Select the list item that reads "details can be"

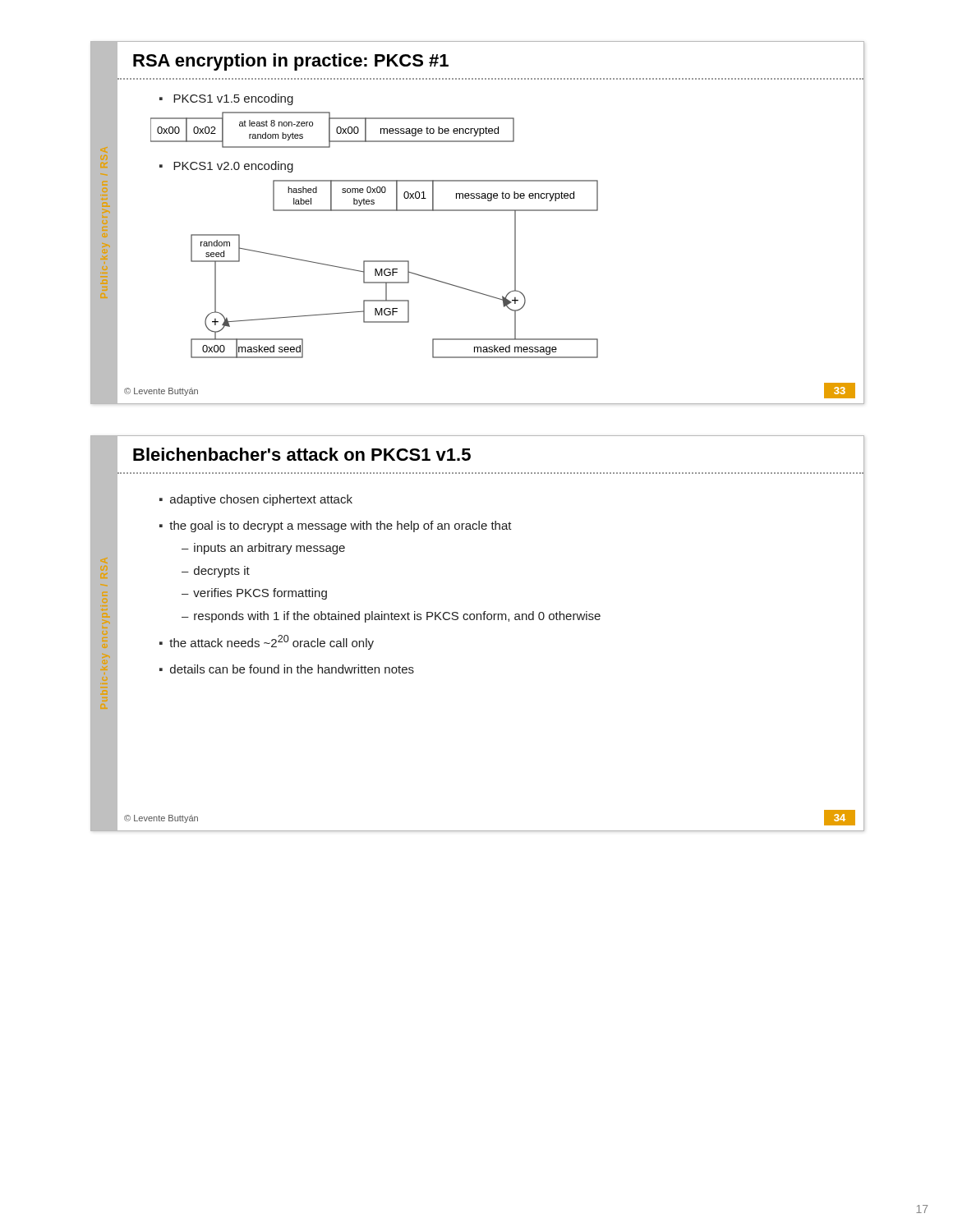(x=292, y=669)
